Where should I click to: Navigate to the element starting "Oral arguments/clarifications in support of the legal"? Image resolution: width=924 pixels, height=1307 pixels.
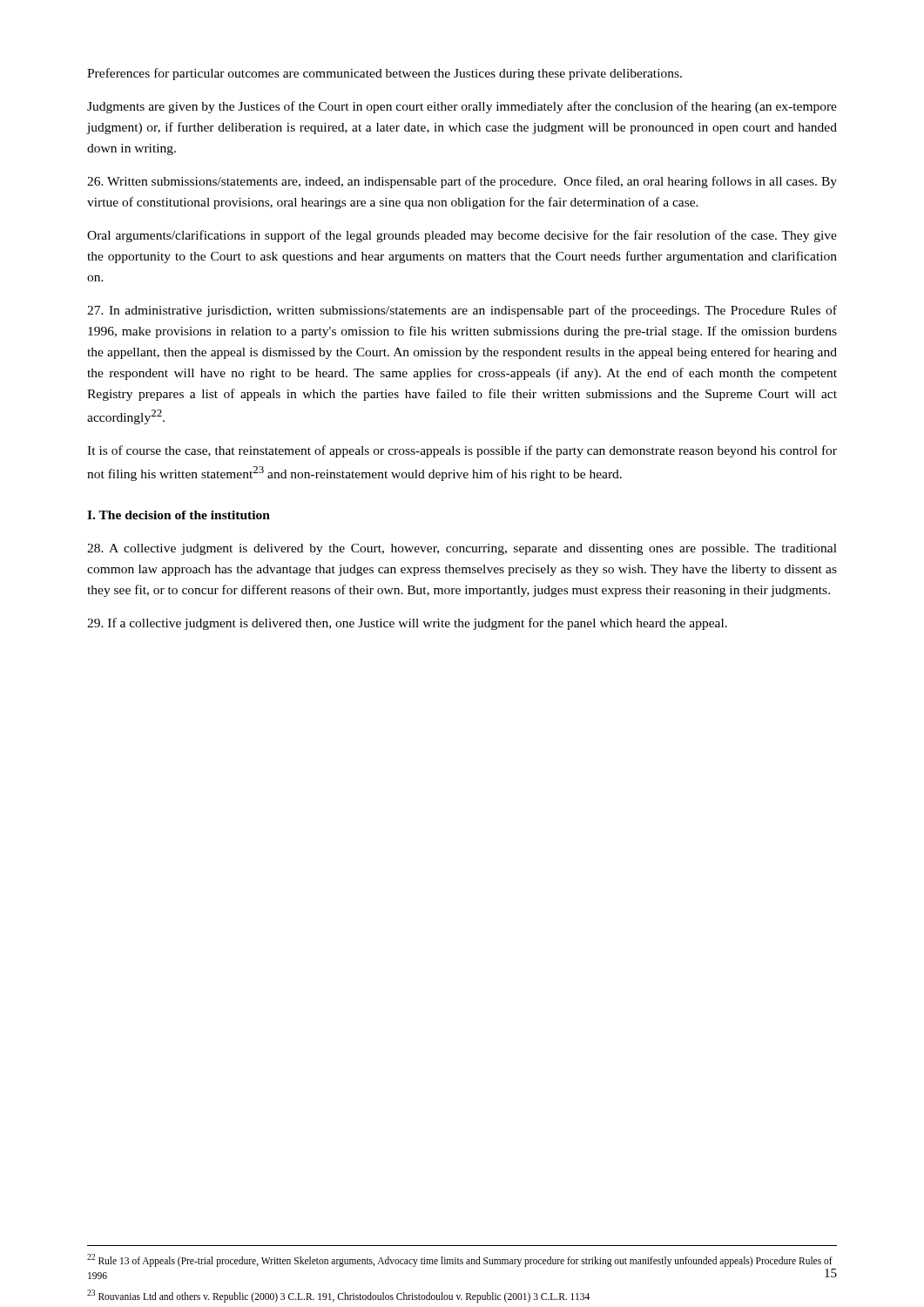pos(462,256)
